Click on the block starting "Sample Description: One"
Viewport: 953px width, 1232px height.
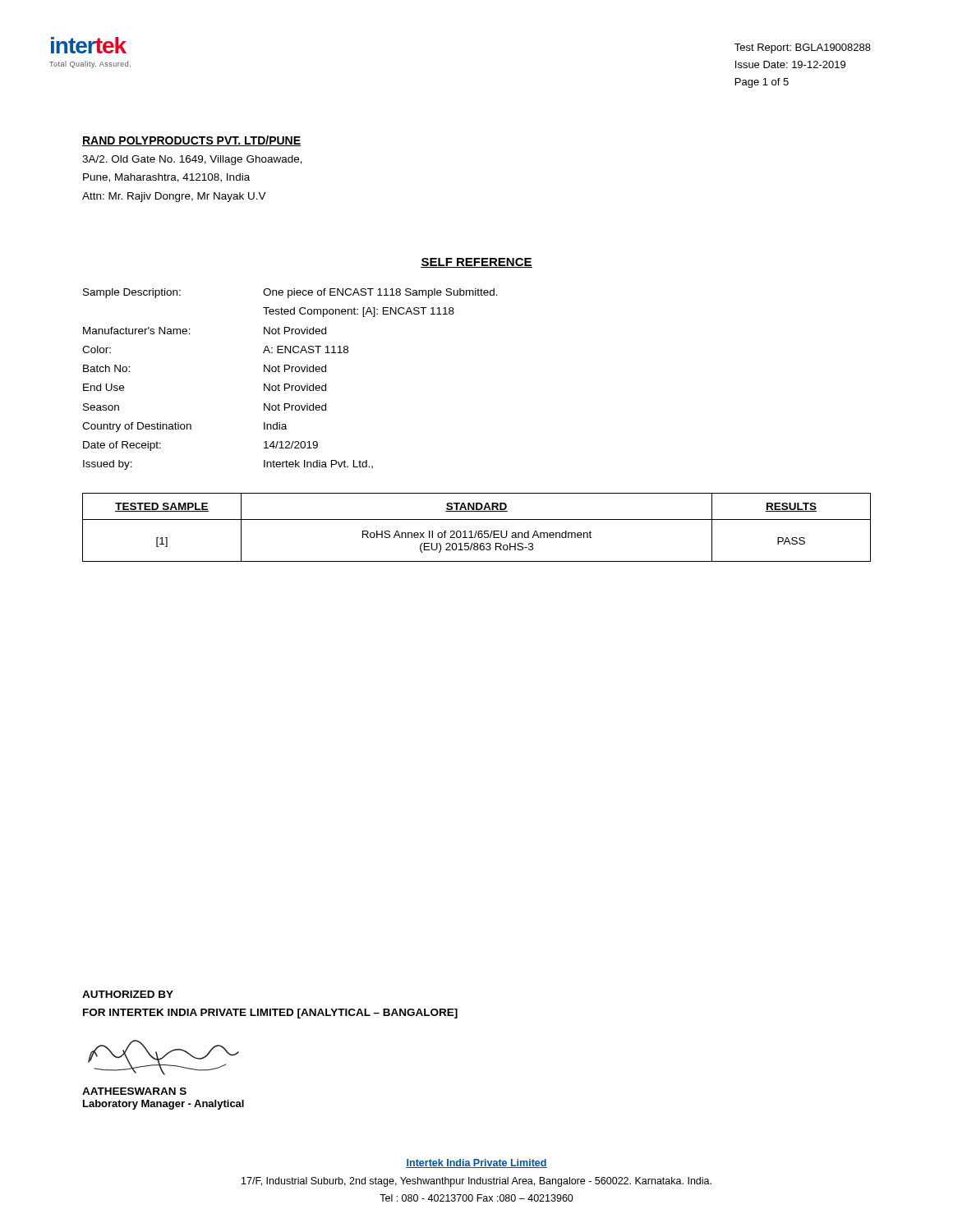(290, 293)
